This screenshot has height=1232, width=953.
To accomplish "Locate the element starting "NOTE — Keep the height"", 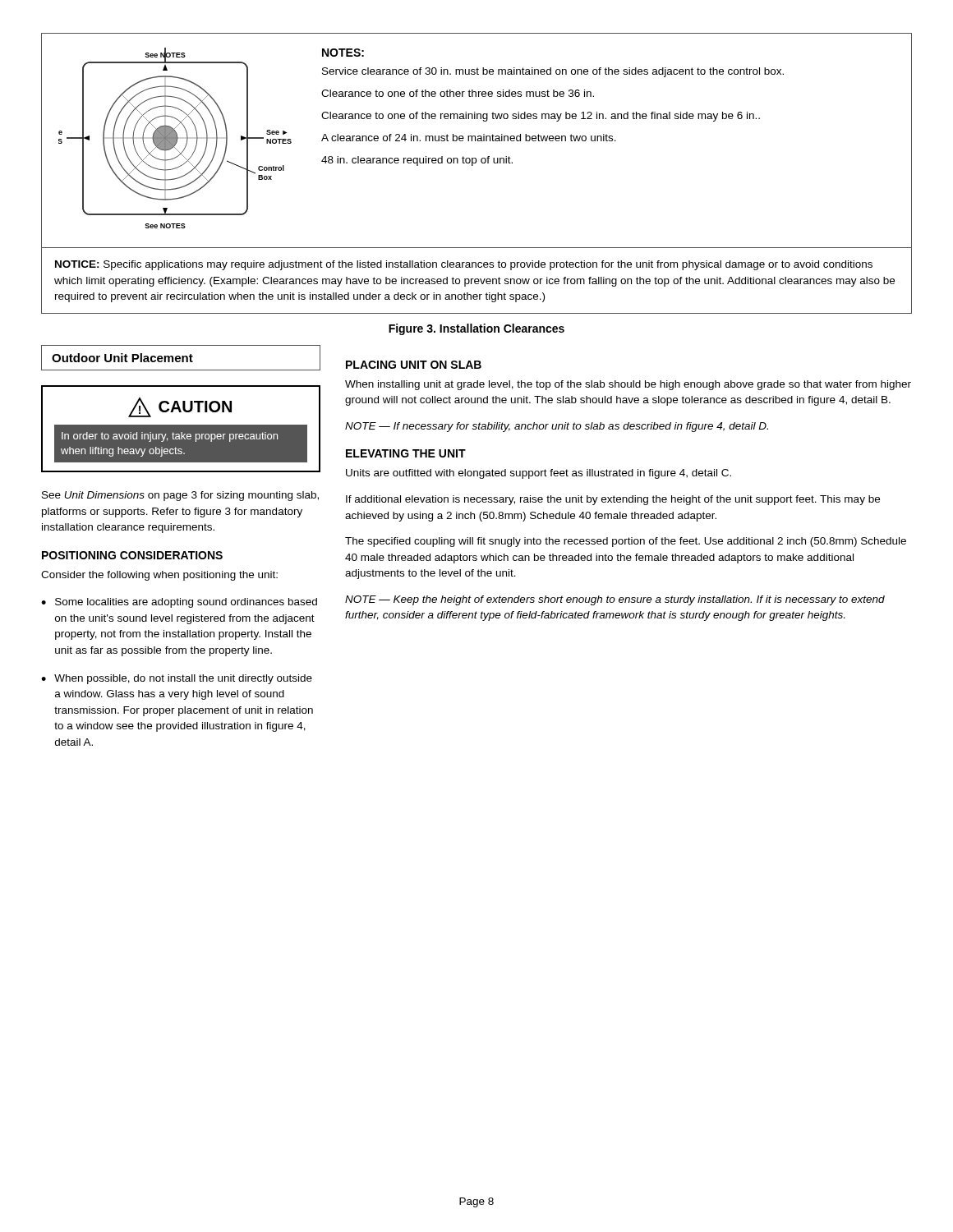I will click(x=615, y=607).
